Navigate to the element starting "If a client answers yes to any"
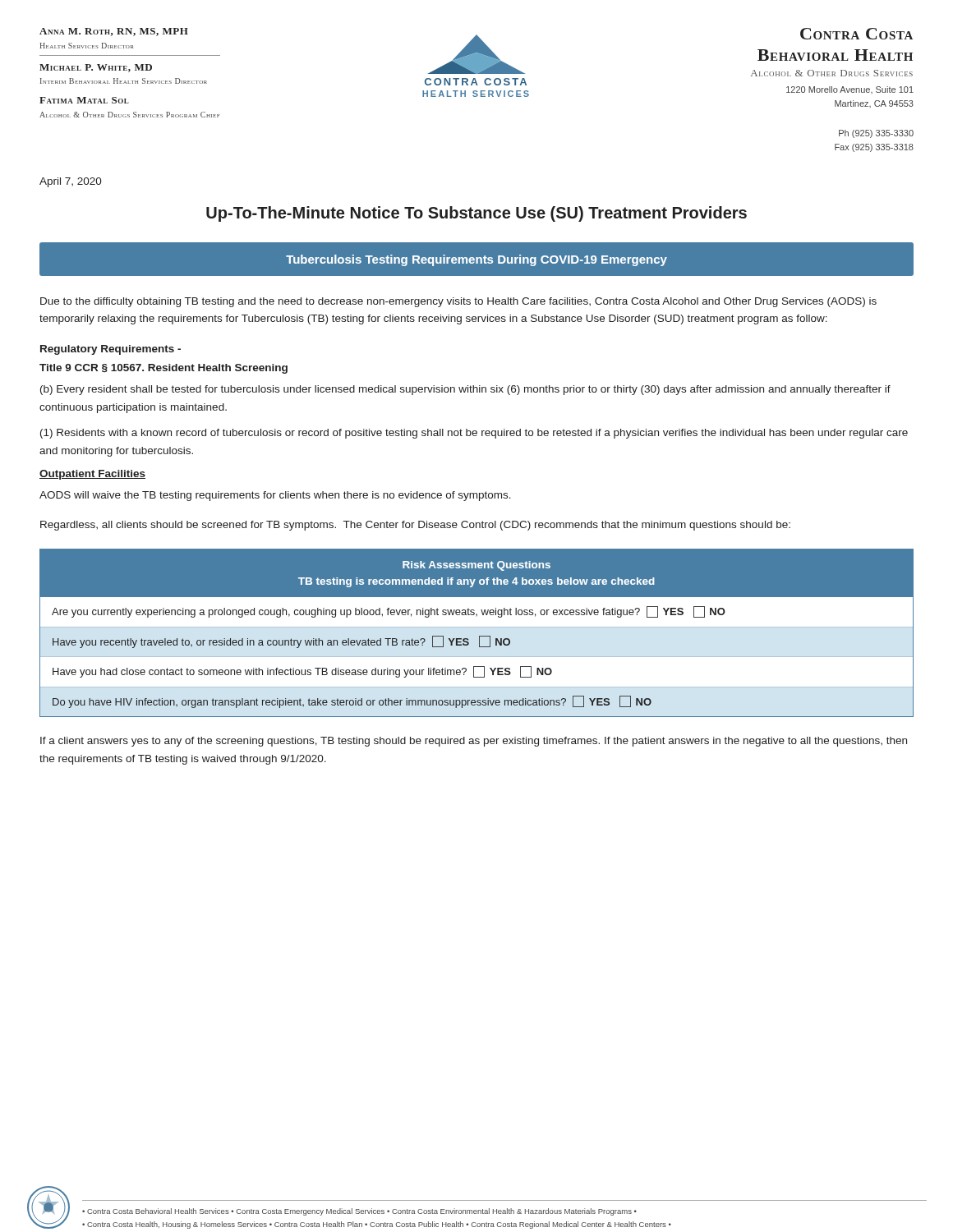 (474, 749)
